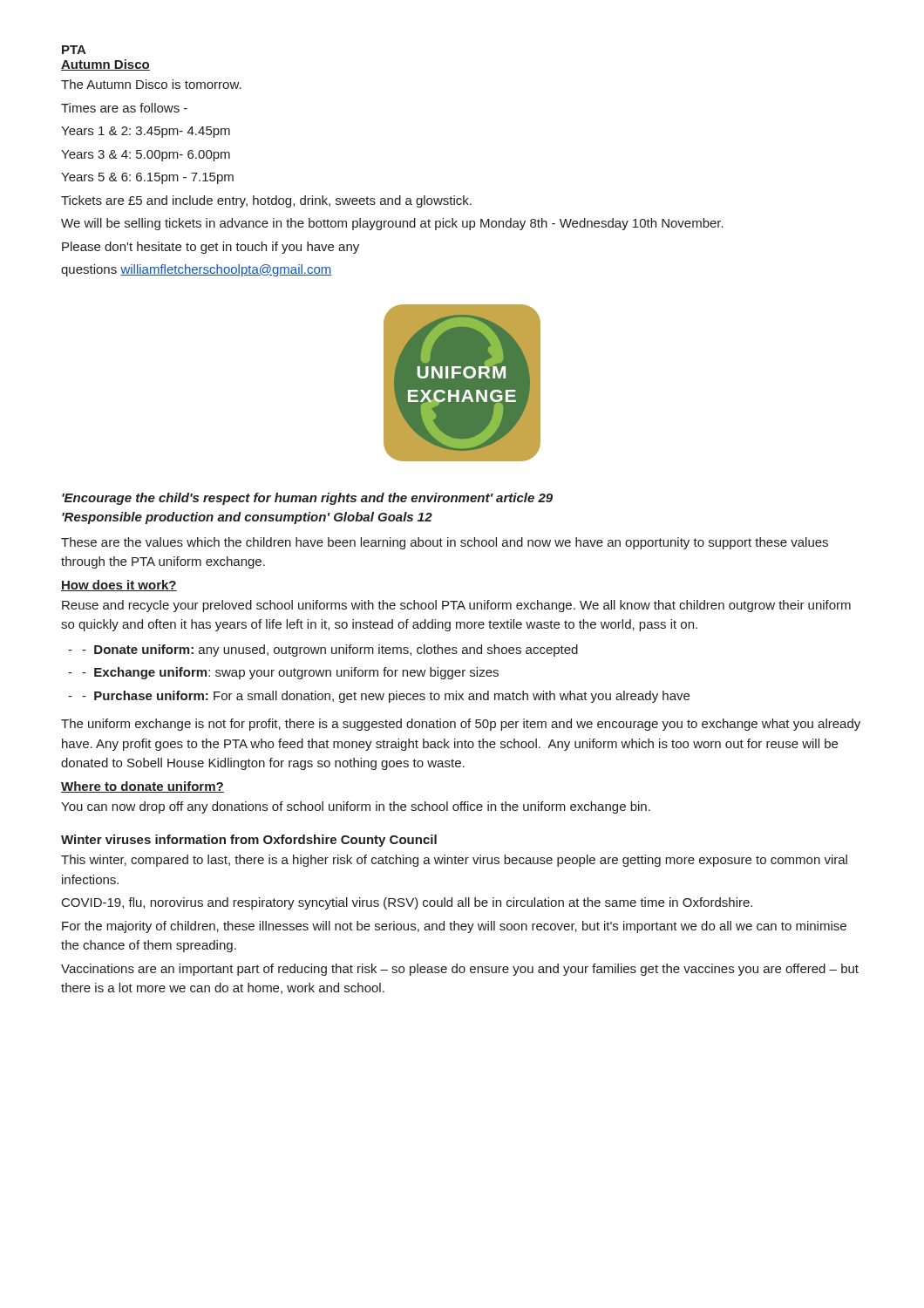Image resolution: width=924 pixels, height=1308 pixels.
Task: Where is the passage that starts "Purchase uniform: For a small donation,"?
Action: (386, 695)
